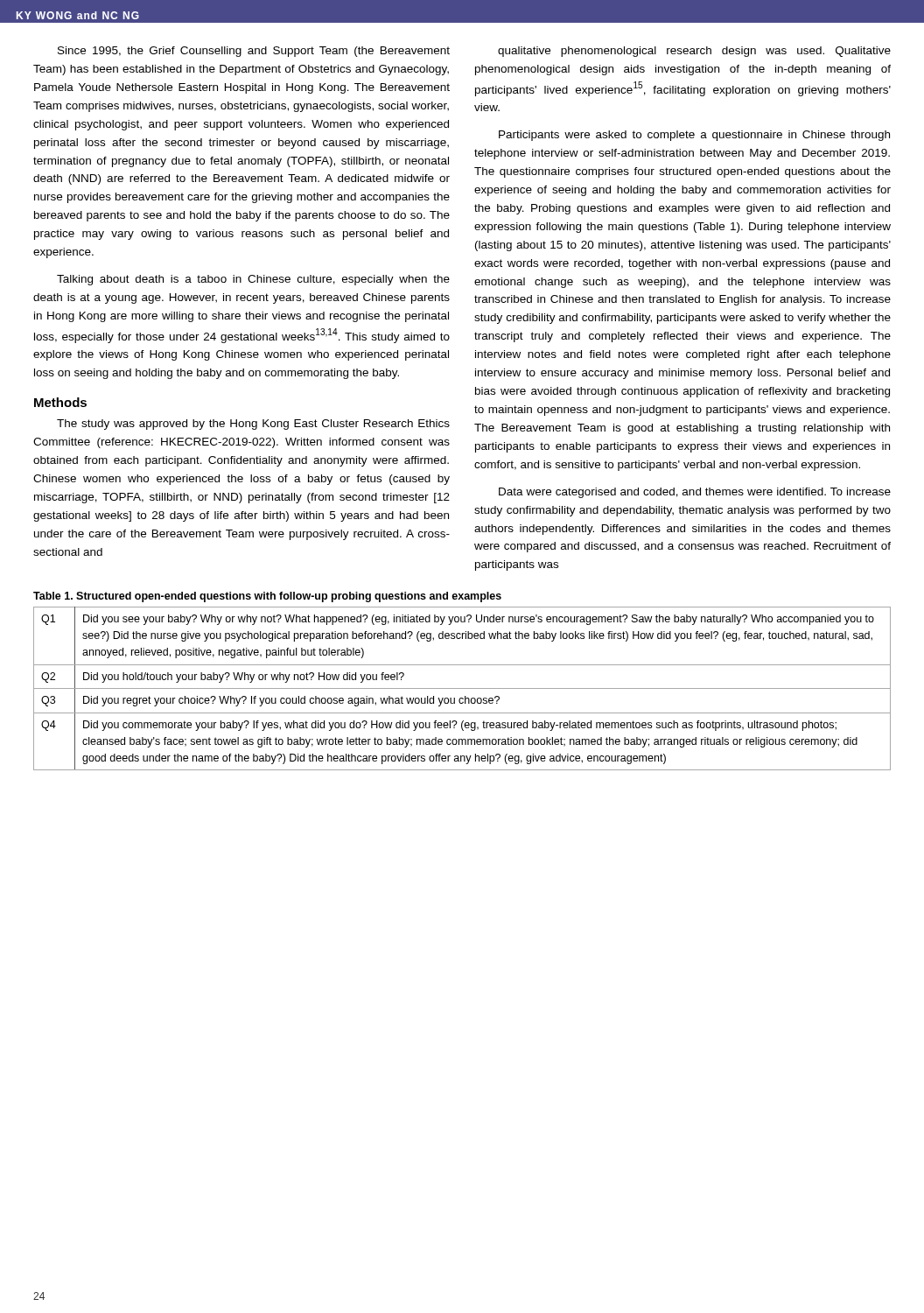Locate the table
924x1313 pixels.
coord(462,689)
